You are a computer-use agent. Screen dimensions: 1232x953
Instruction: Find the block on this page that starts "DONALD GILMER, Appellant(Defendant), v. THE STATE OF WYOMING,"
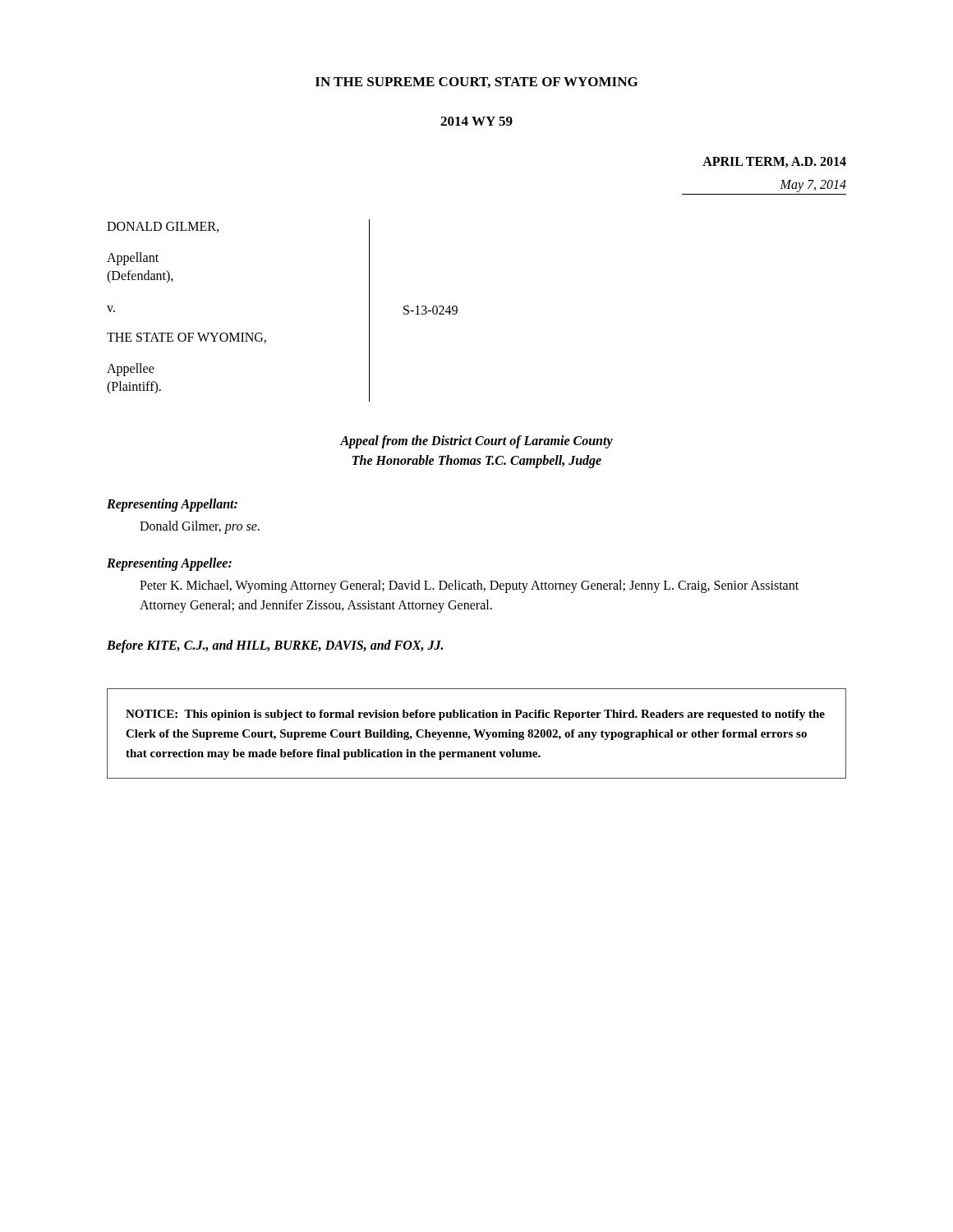pos(476,310)
